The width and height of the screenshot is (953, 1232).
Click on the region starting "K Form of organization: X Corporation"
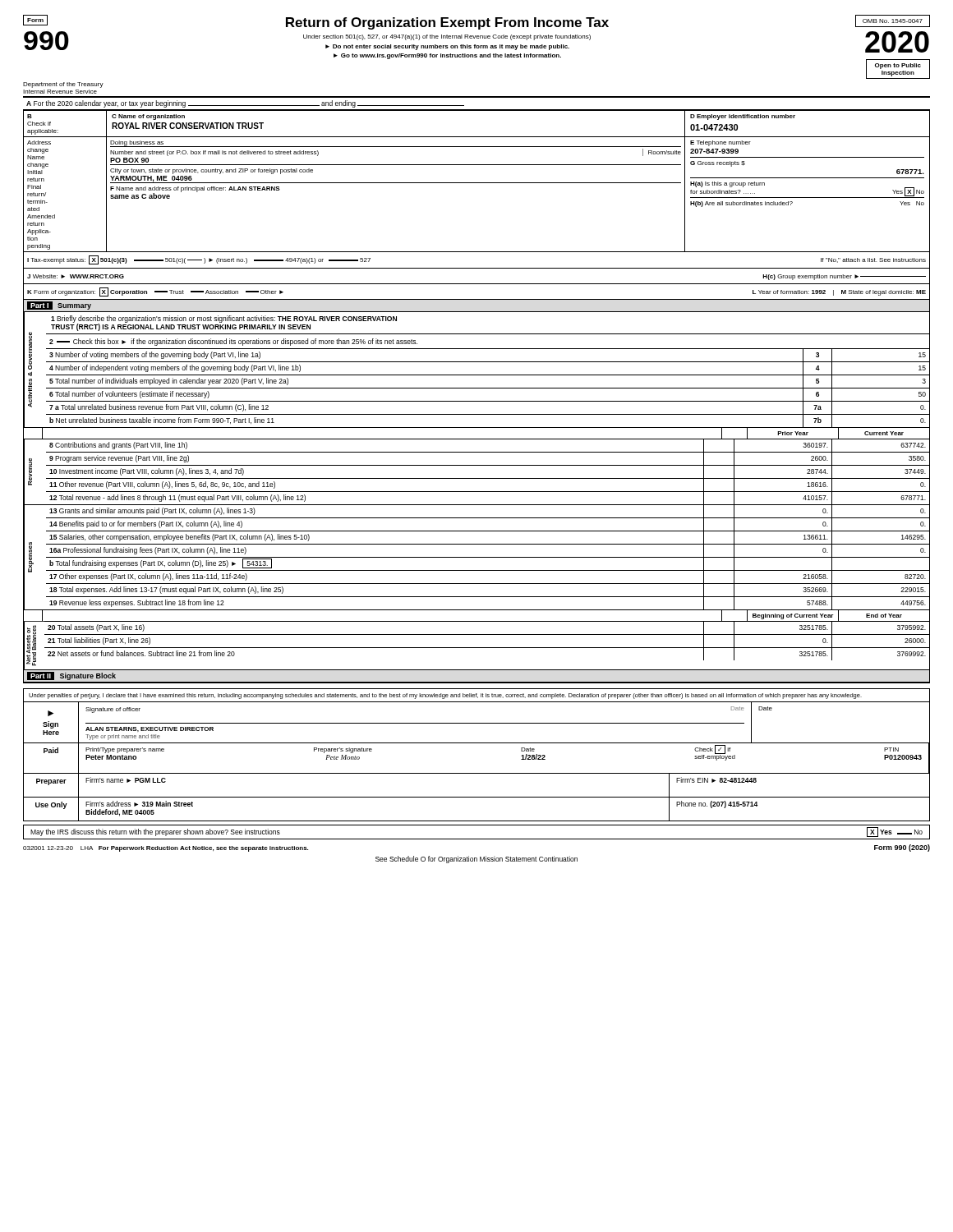point(476,292)
